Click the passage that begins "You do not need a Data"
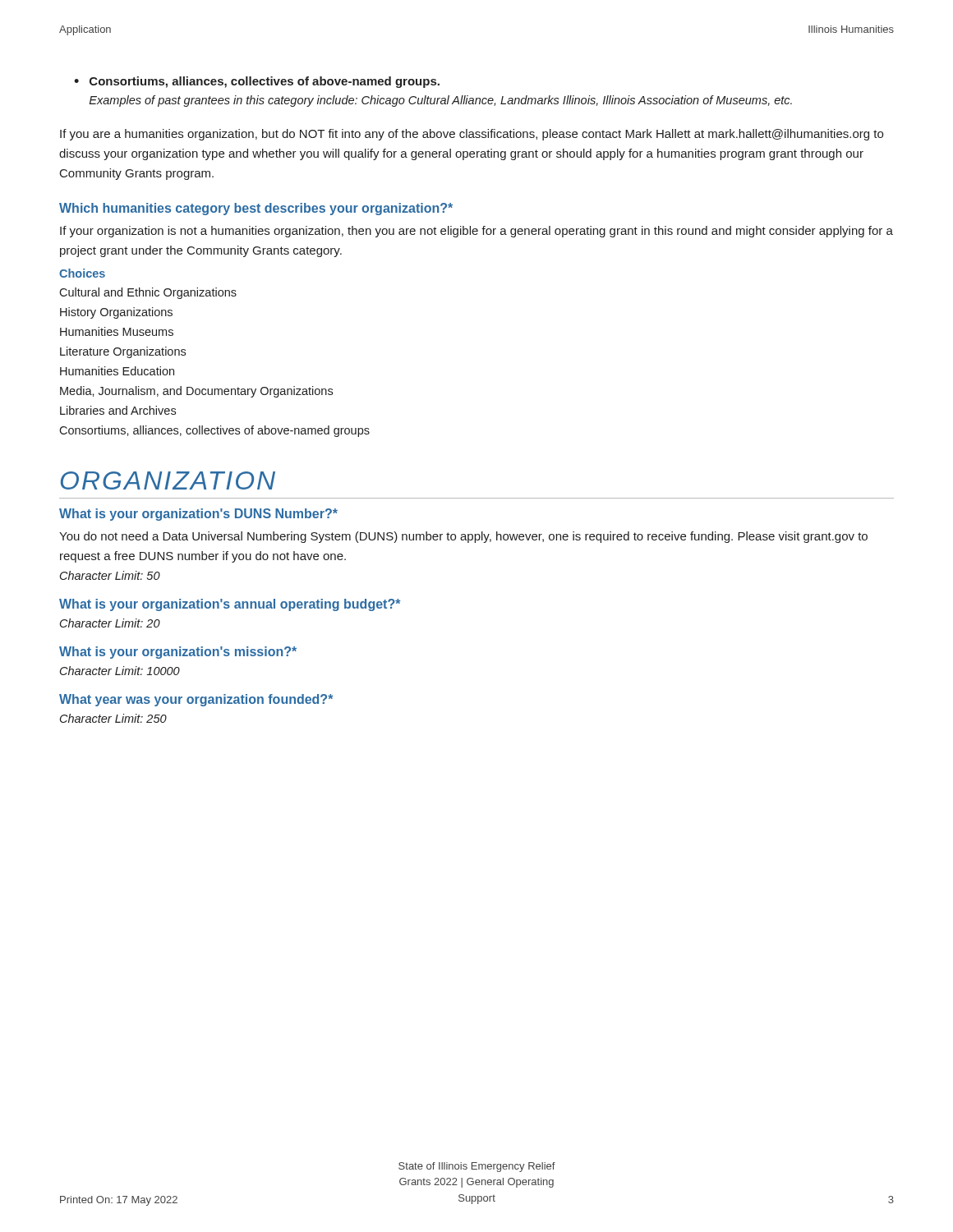953x1232 pixels. tap(464, 545)
